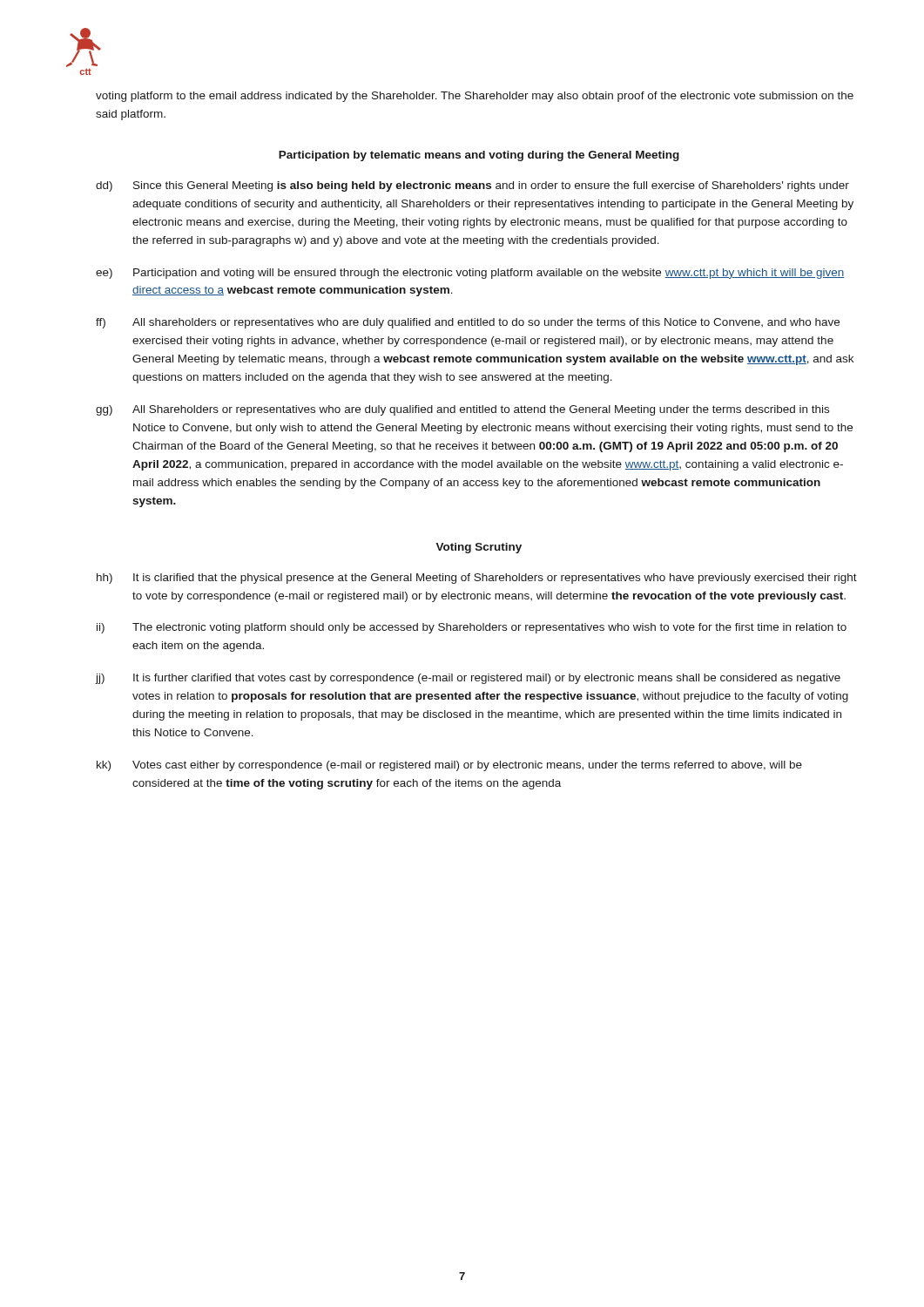Find the text block starting "voting platform to the"
The width and height of the screenshot is (924, 1307).
[x=475, y=104]
